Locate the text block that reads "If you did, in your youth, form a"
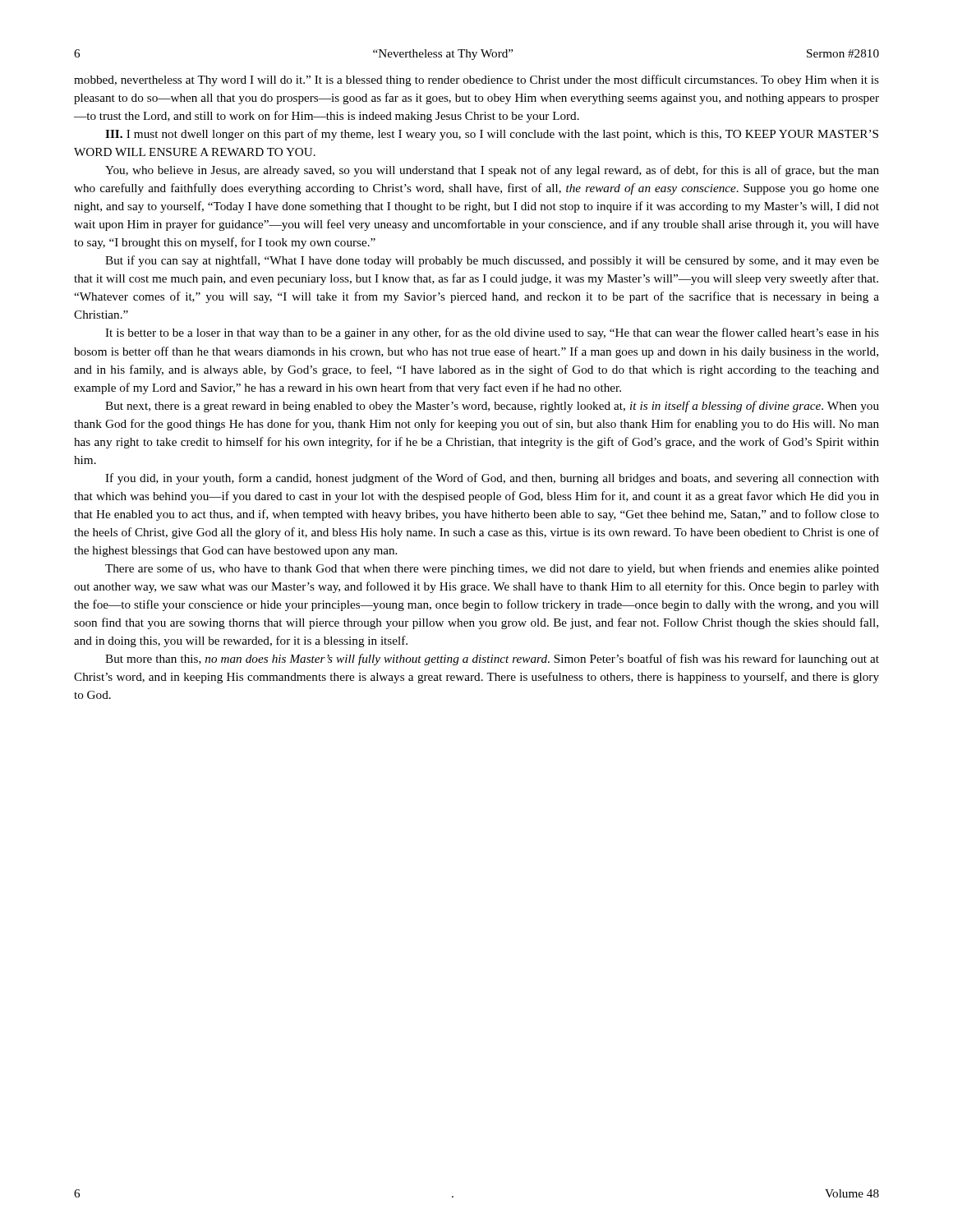 coord(476,514)
